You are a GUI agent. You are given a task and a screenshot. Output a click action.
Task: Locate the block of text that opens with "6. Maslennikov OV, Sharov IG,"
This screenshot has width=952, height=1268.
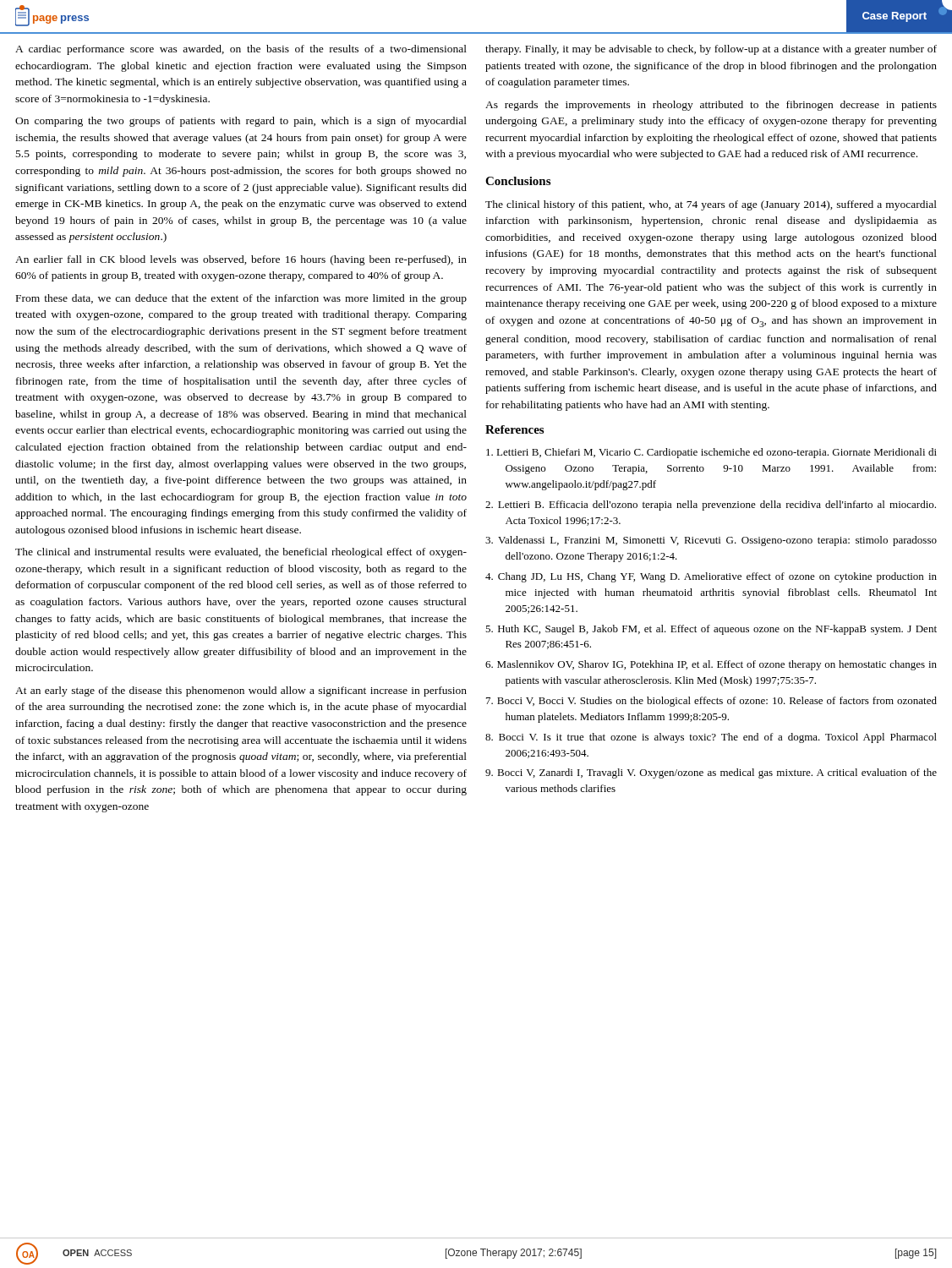tap(711, 673)
